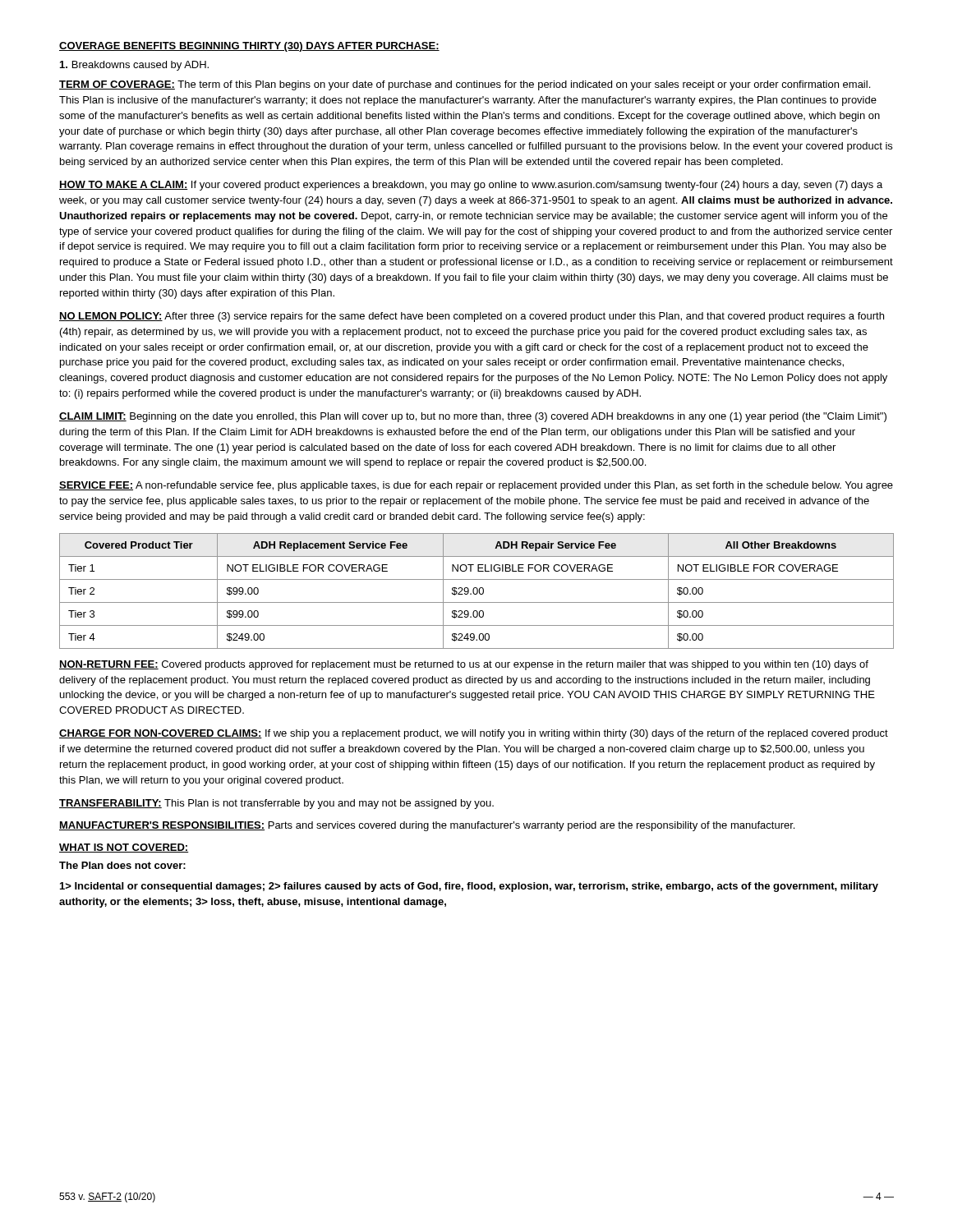This screenshot has width=953, height=1232.
Task: Point to the block starting "TERM OF COVERAGE: The term of this Plan"
Action: [x=476, y=123]
